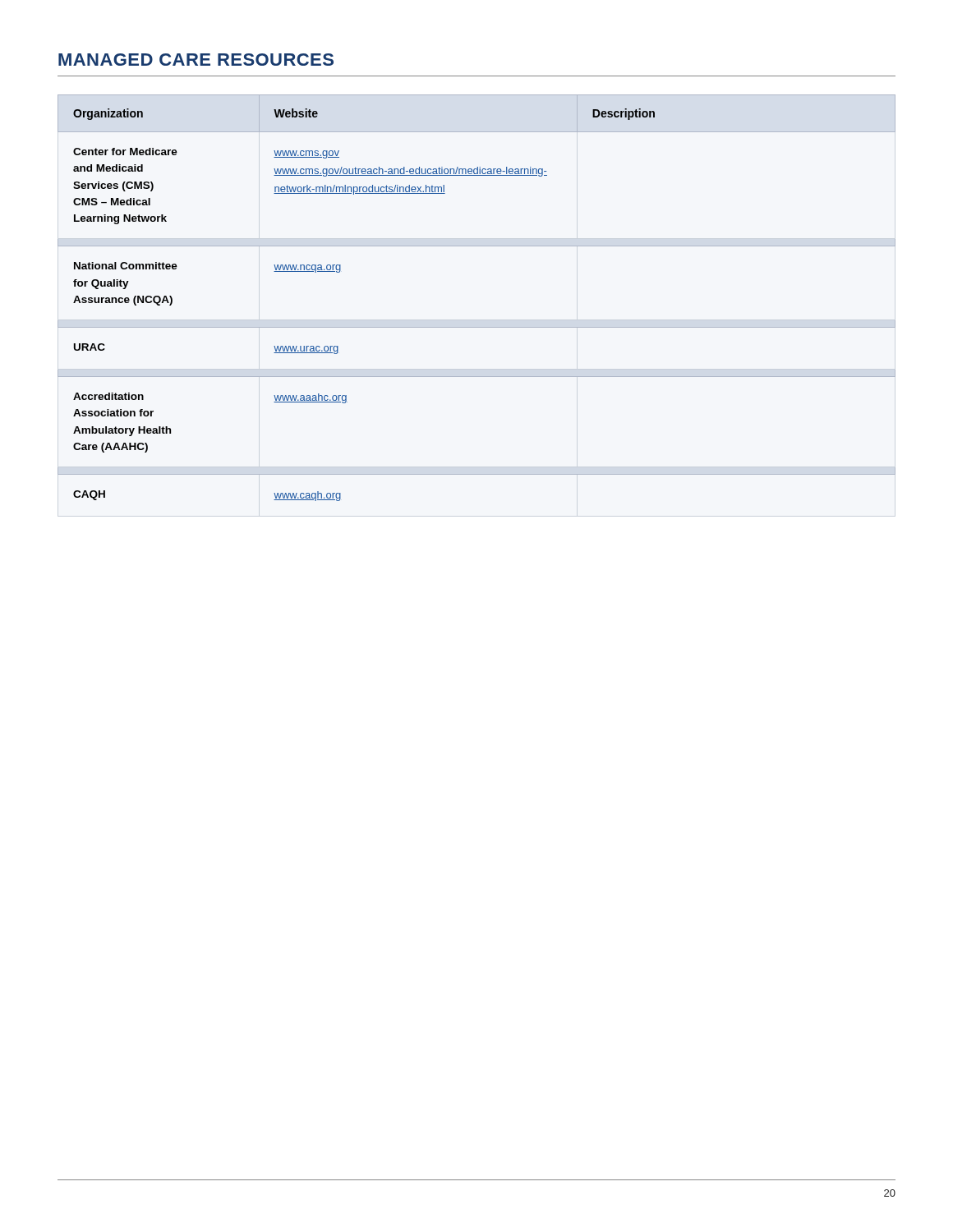Click on the region starting "MANAGED CARE RESOURCES"

coord(196,60)
